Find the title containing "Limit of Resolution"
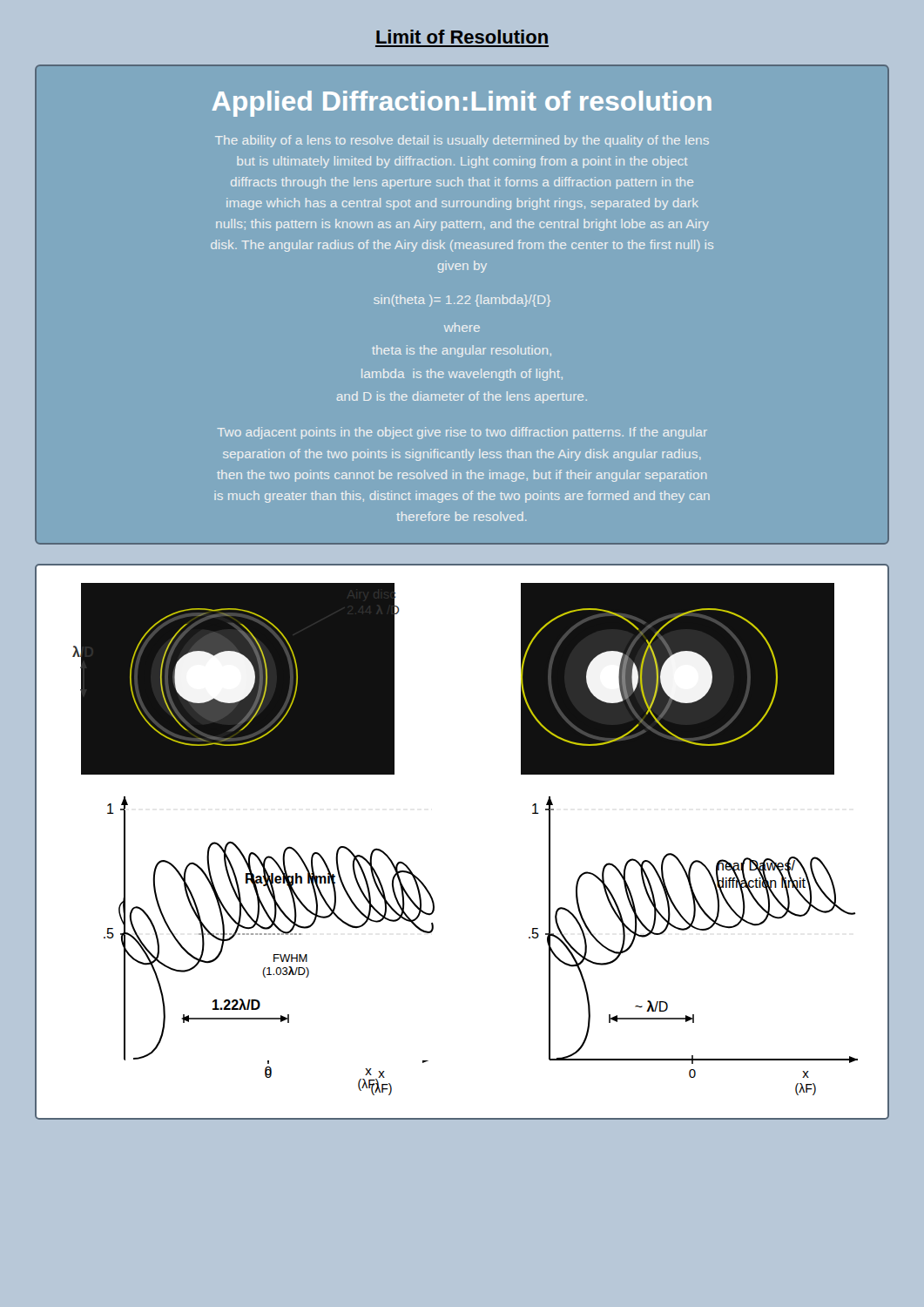Image resolution: width=924 pixels, height=1307 pixels. 462,37
